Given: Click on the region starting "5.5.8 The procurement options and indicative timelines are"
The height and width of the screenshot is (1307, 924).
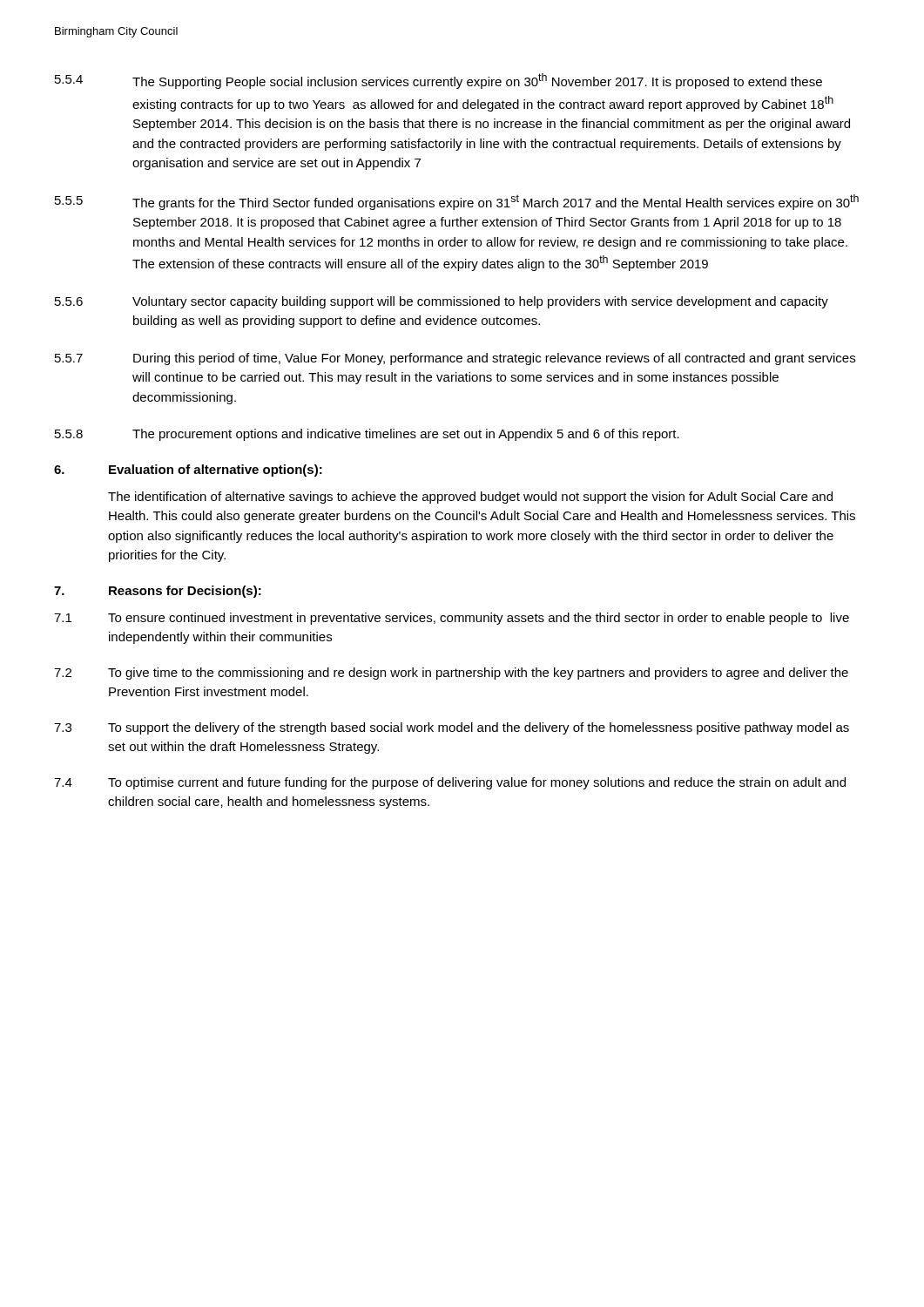Looking at the screenshot, I should [x=462, y=434].
